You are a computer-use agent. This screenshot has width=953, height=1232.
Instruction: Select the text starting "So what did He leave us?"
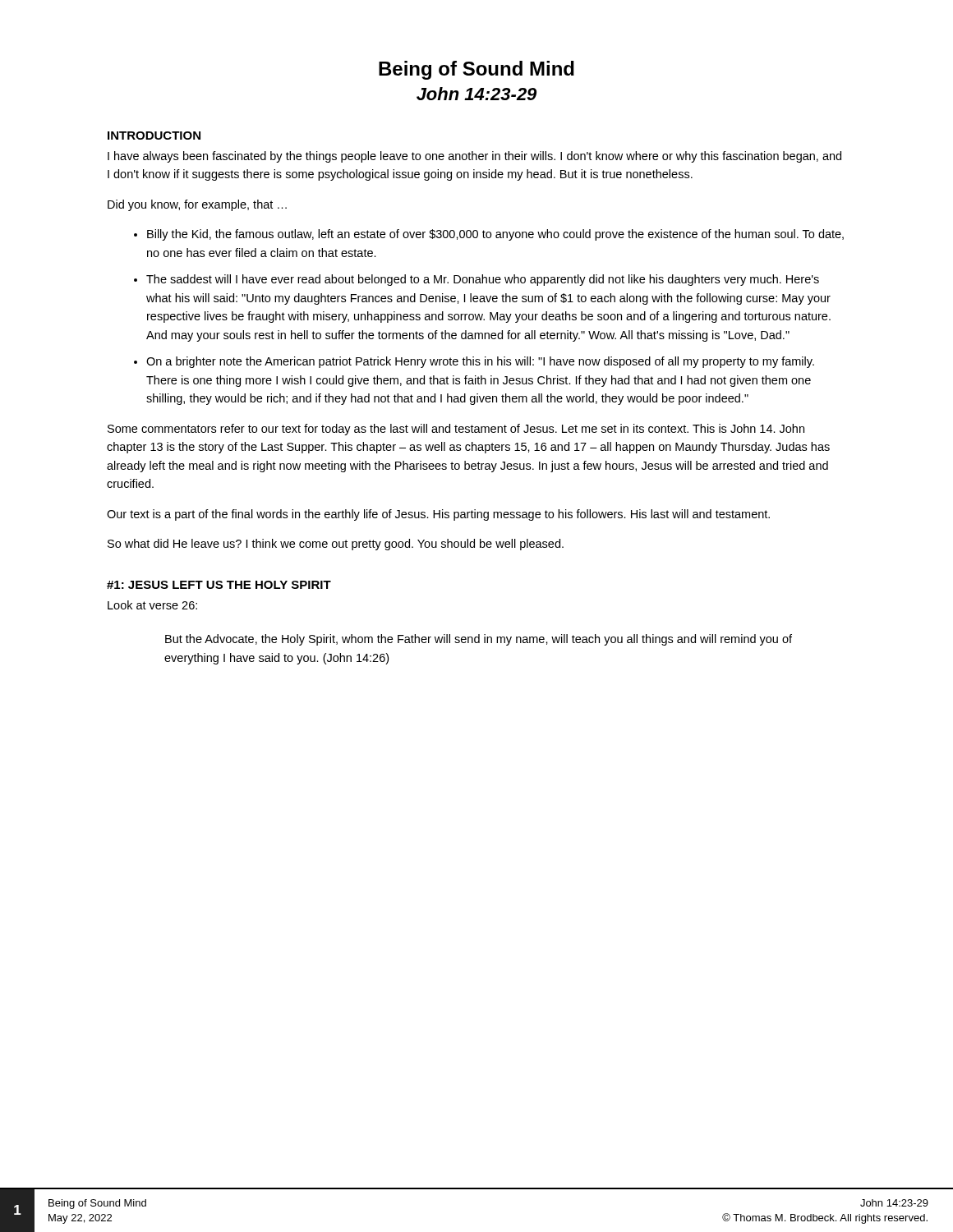tap(336, 544)
